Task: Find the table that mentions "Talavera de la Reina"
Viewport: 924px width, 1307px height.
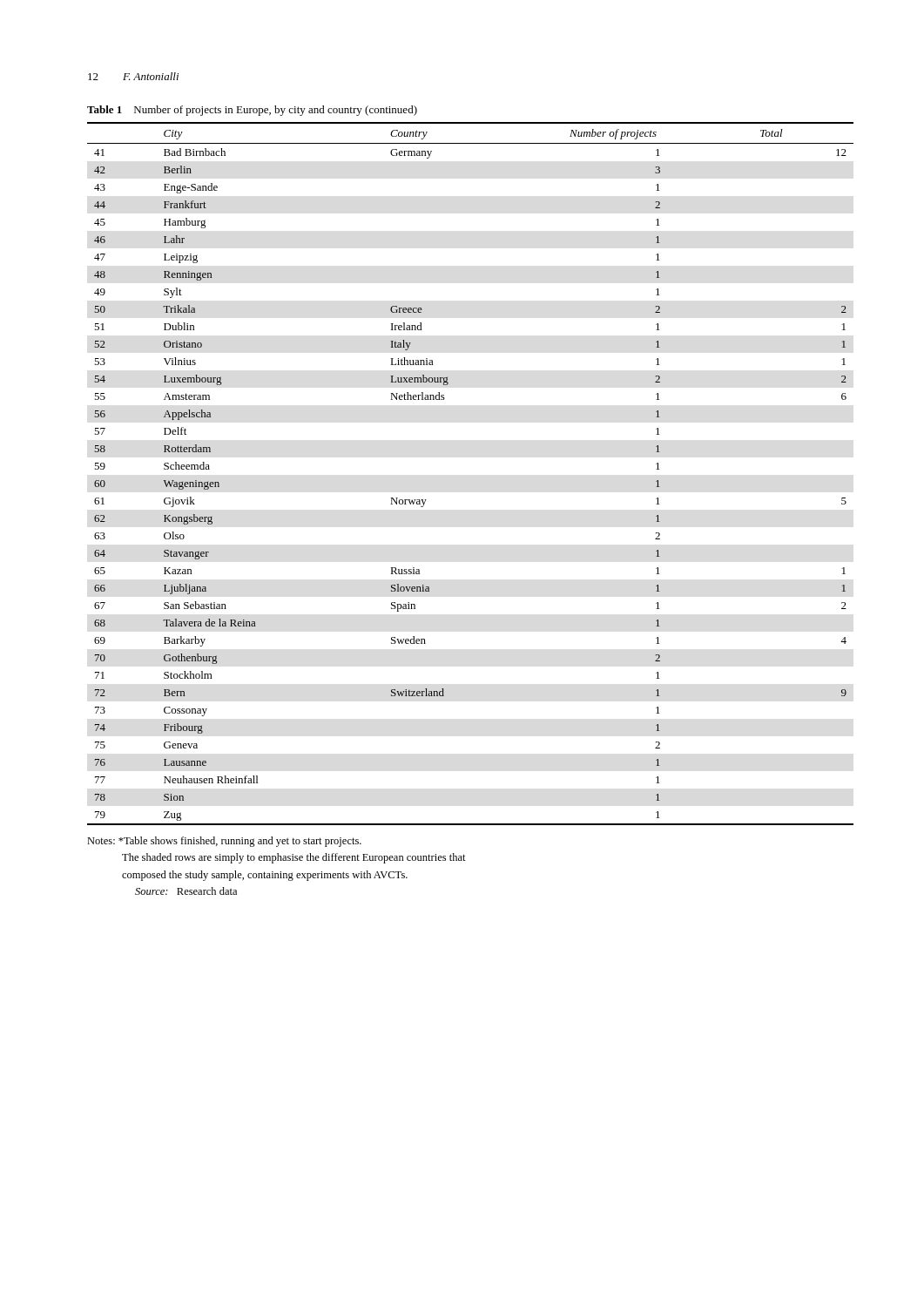Action: coord(470,476)
